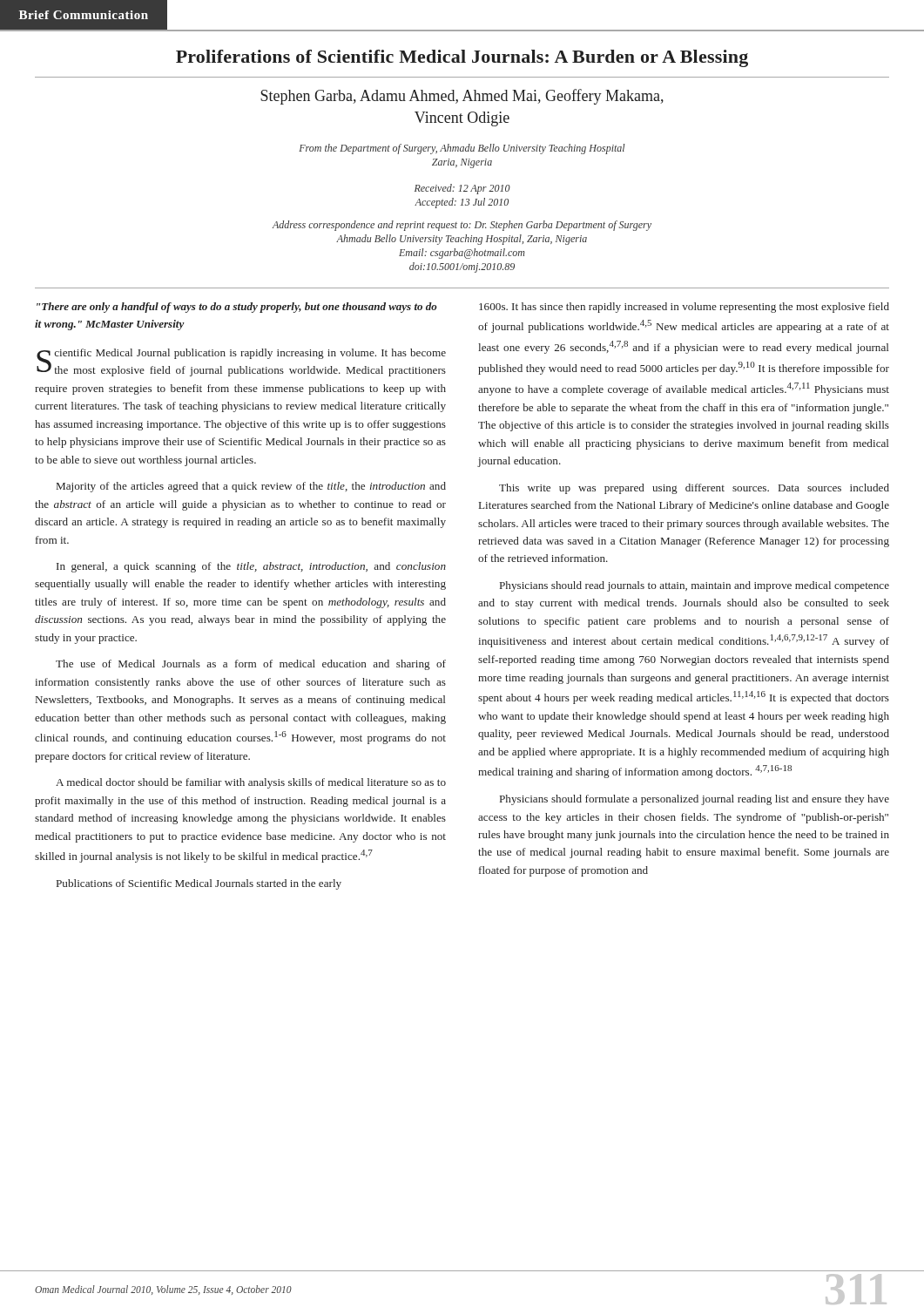Find the block on this page that starts "Majority of the articles"
Viewport: 924px width, 1307px height.
pyautogui.click(x=240, y=513)
